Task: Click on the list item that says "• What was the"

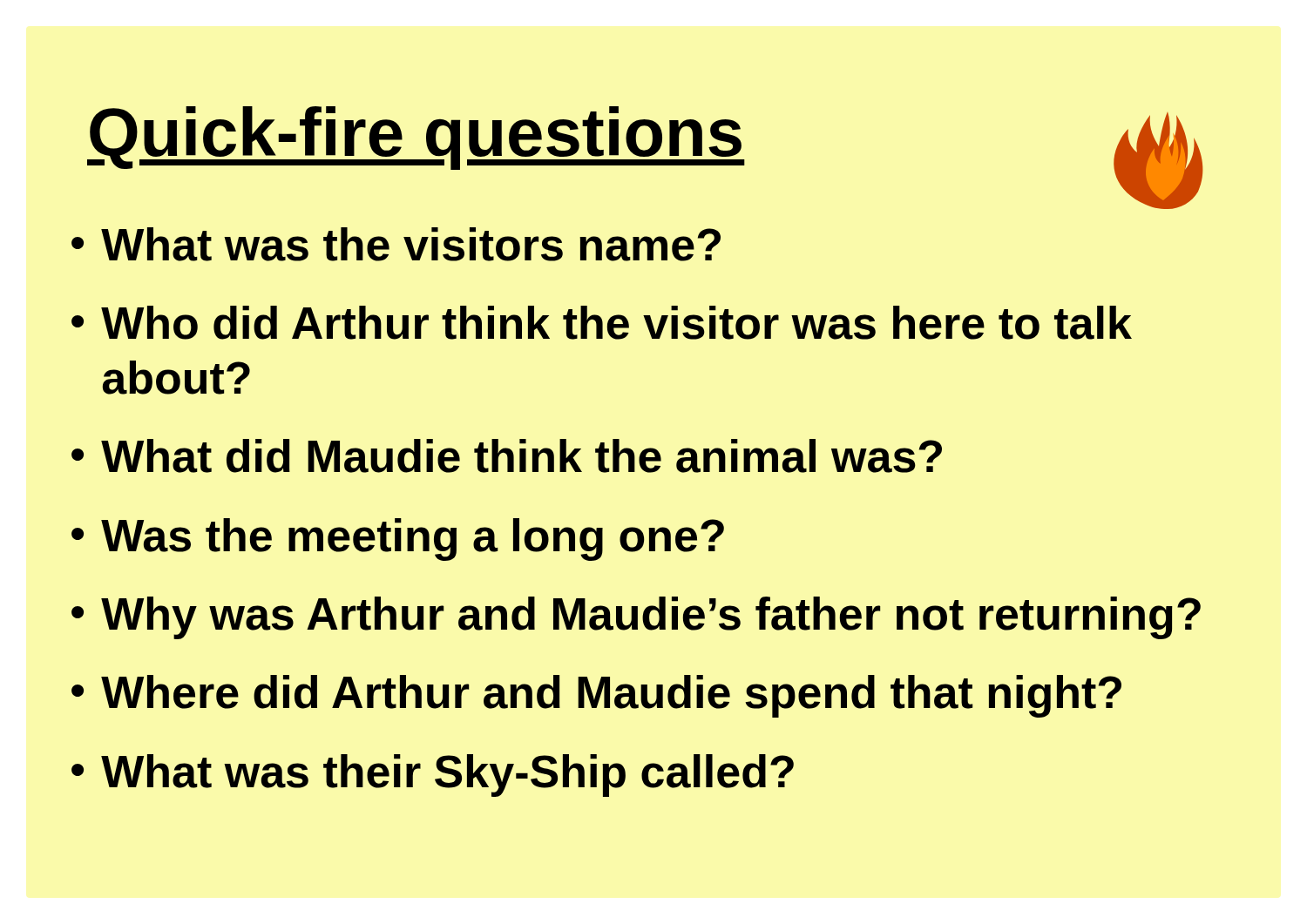Action: (x=396, y=245)
